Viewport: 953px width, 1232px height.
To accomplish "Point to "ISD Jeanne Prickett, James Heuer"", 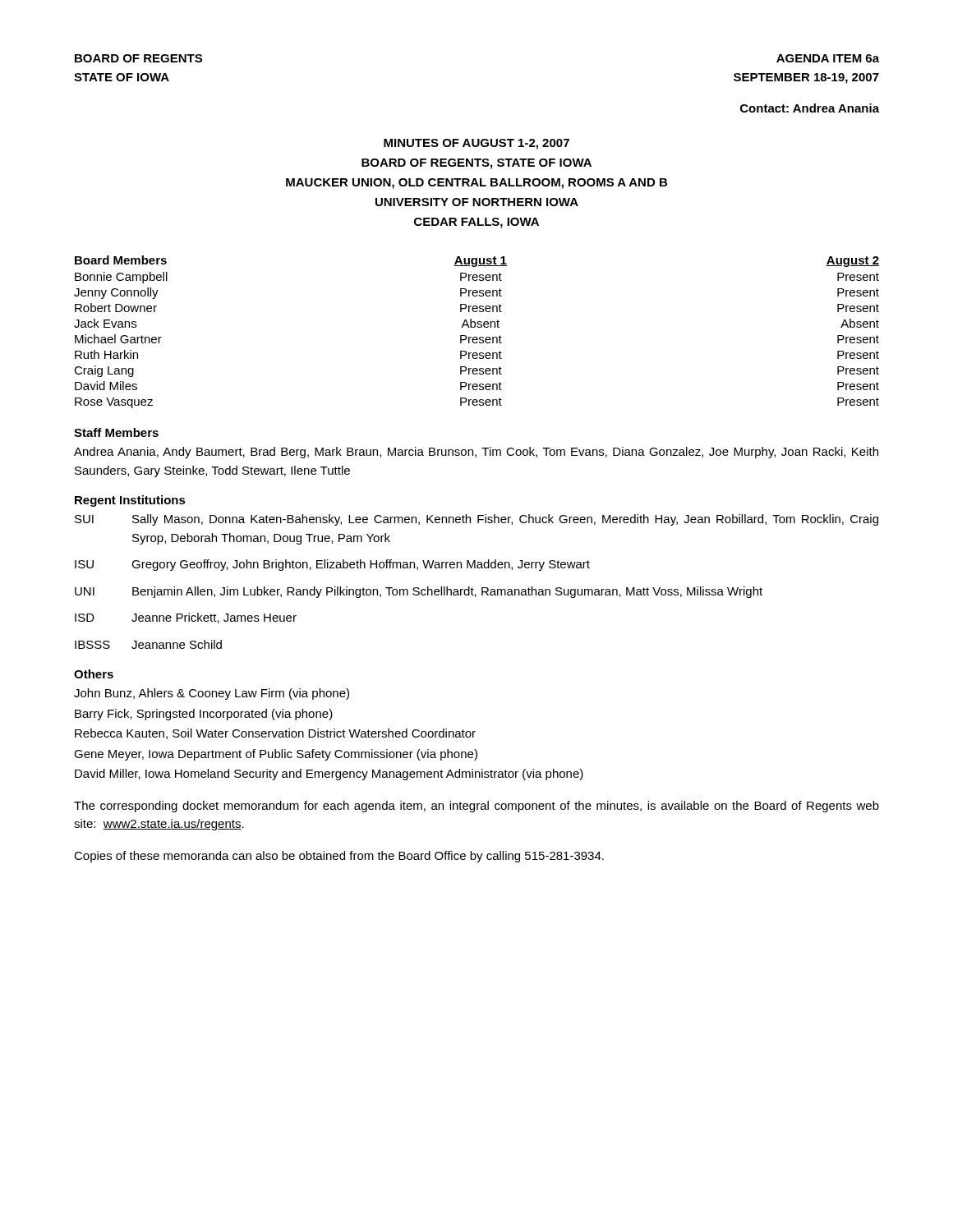I will (186, 618).
